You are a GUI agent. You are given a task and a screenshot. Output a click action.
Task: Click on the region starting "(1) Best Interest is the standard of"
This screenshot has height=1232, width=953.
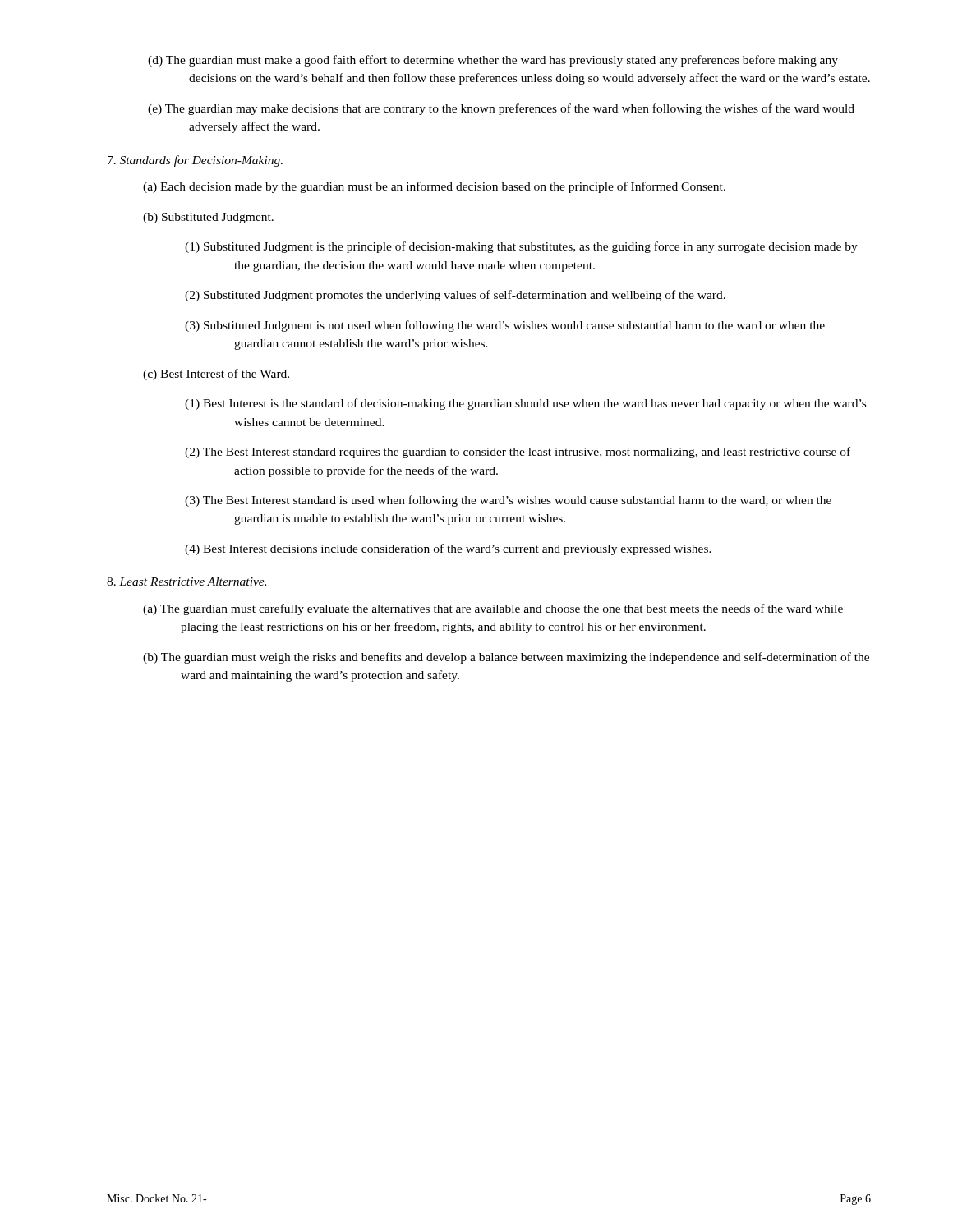coord(528,413)
